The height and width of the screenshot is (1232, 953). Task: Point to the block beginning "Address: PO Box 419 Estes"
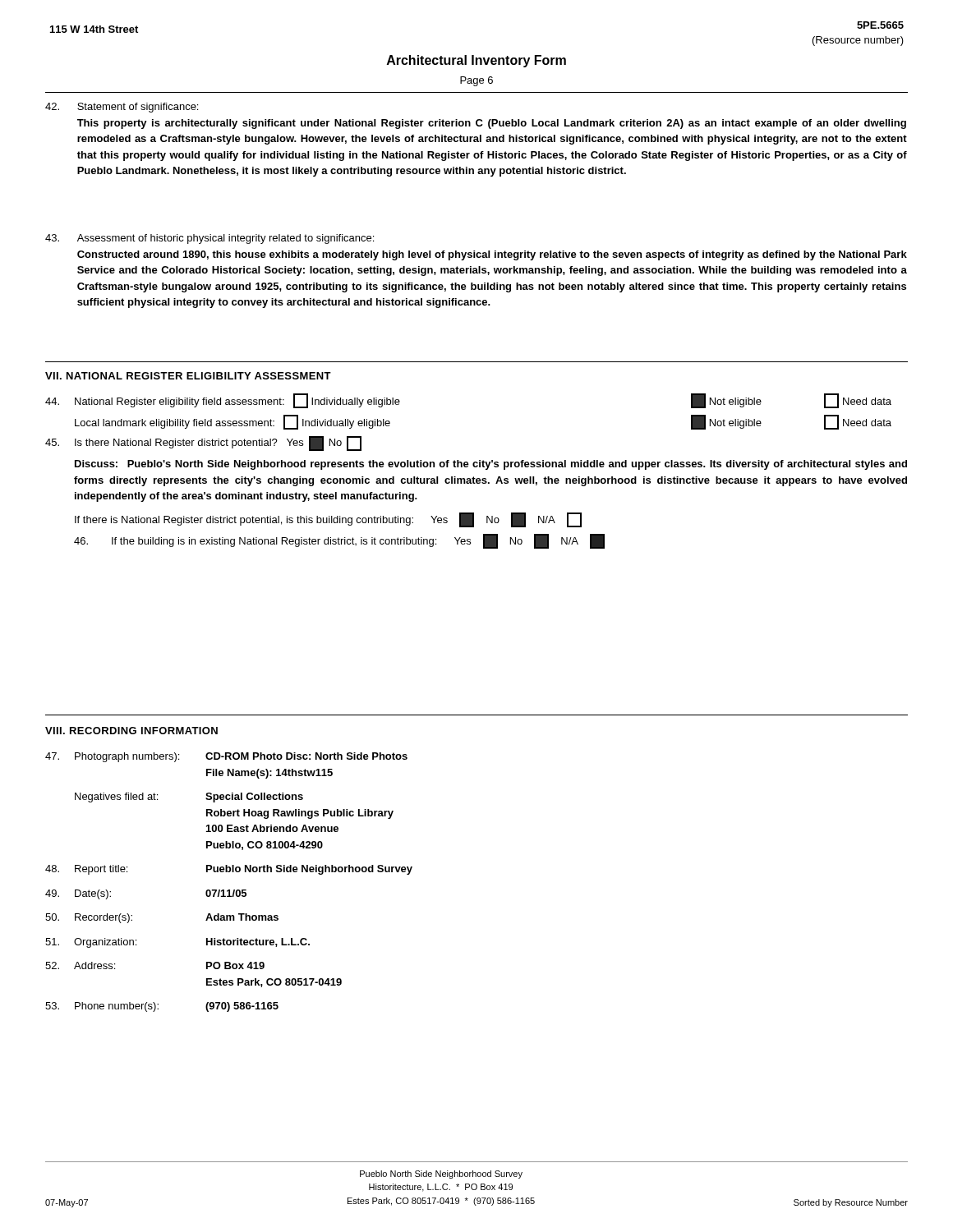97,965
